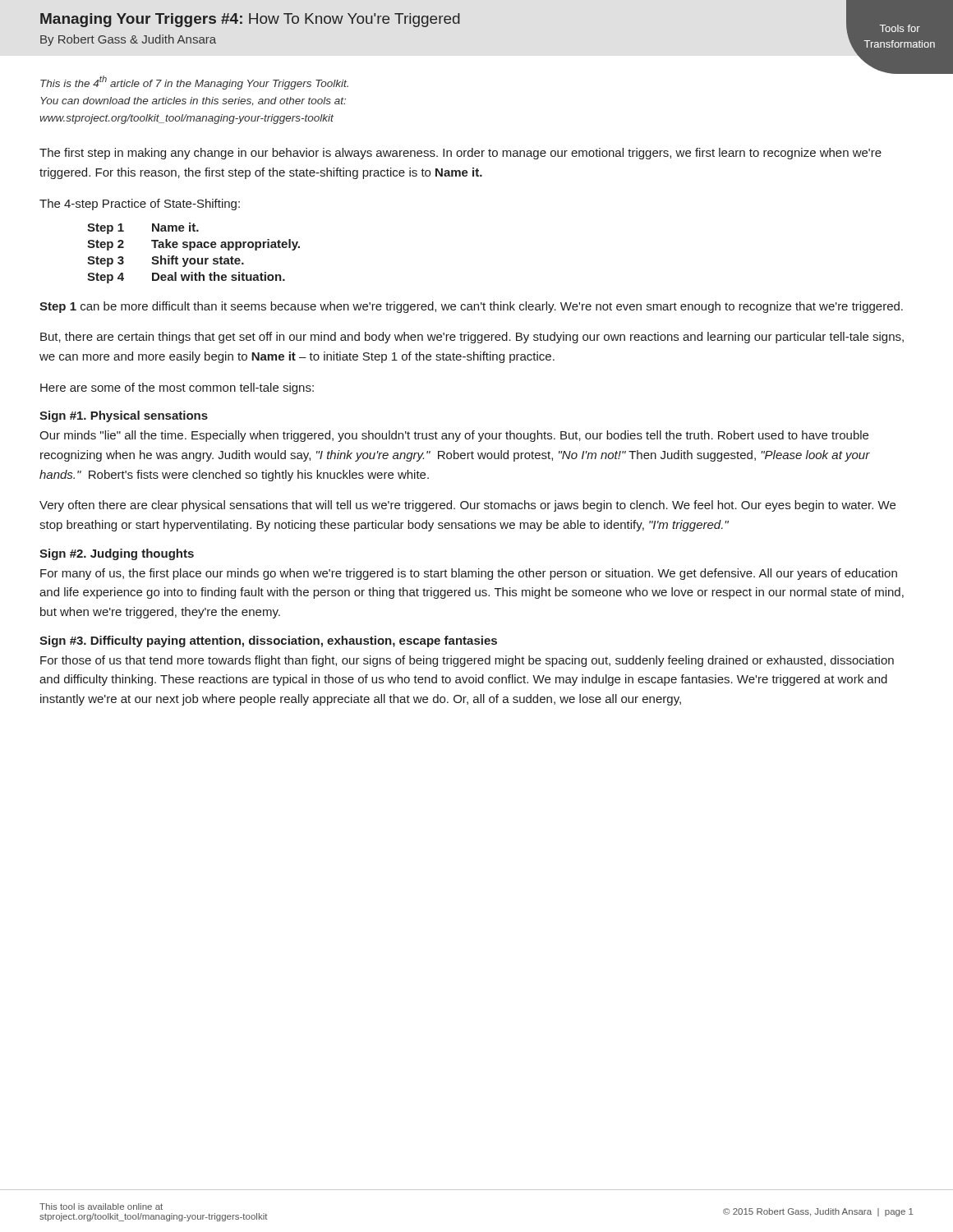
Task: Select the block starting "The first step in making any change in"
Action: [460, 162]
